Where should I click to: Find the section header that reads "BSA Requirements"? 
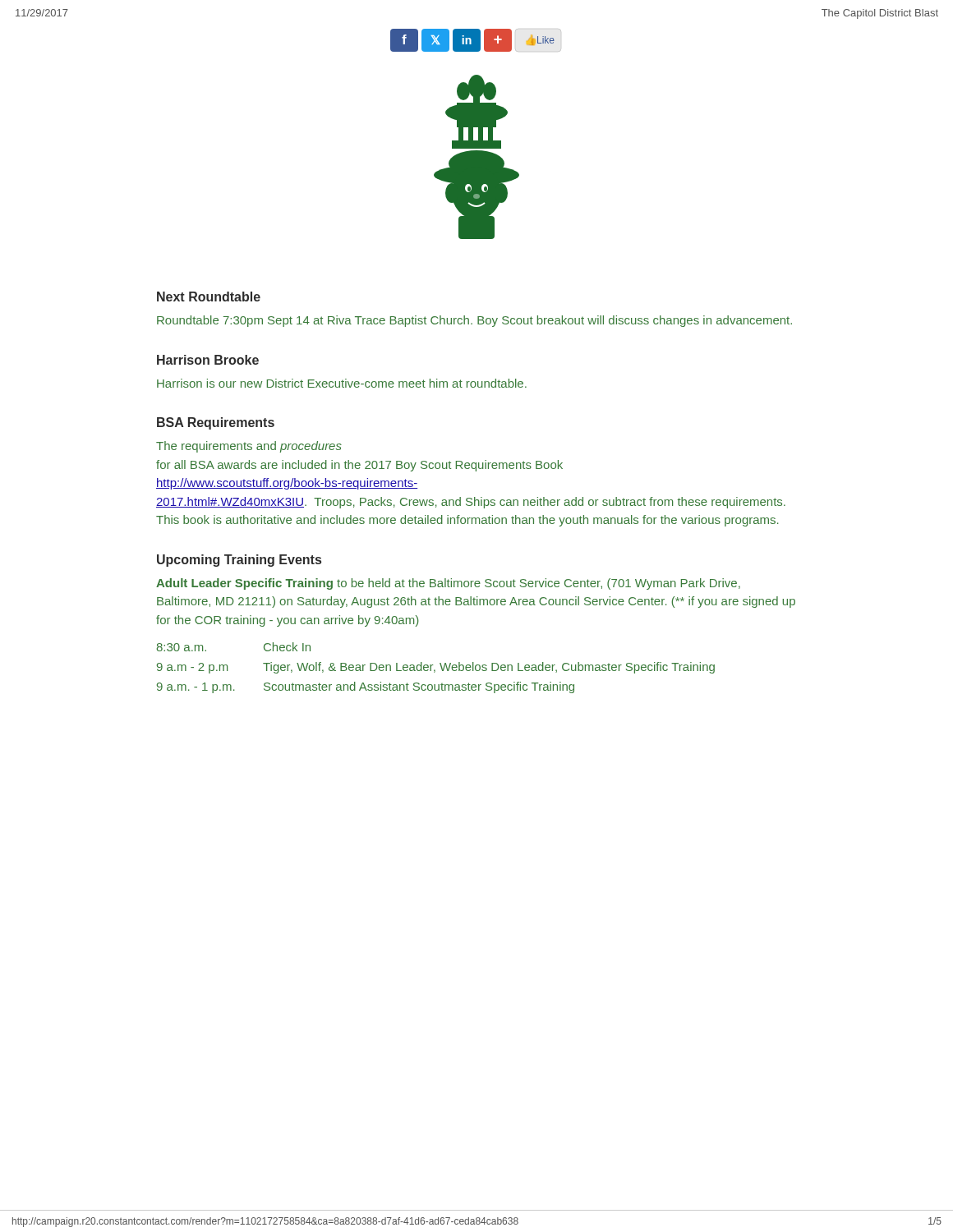coord(215,423)
